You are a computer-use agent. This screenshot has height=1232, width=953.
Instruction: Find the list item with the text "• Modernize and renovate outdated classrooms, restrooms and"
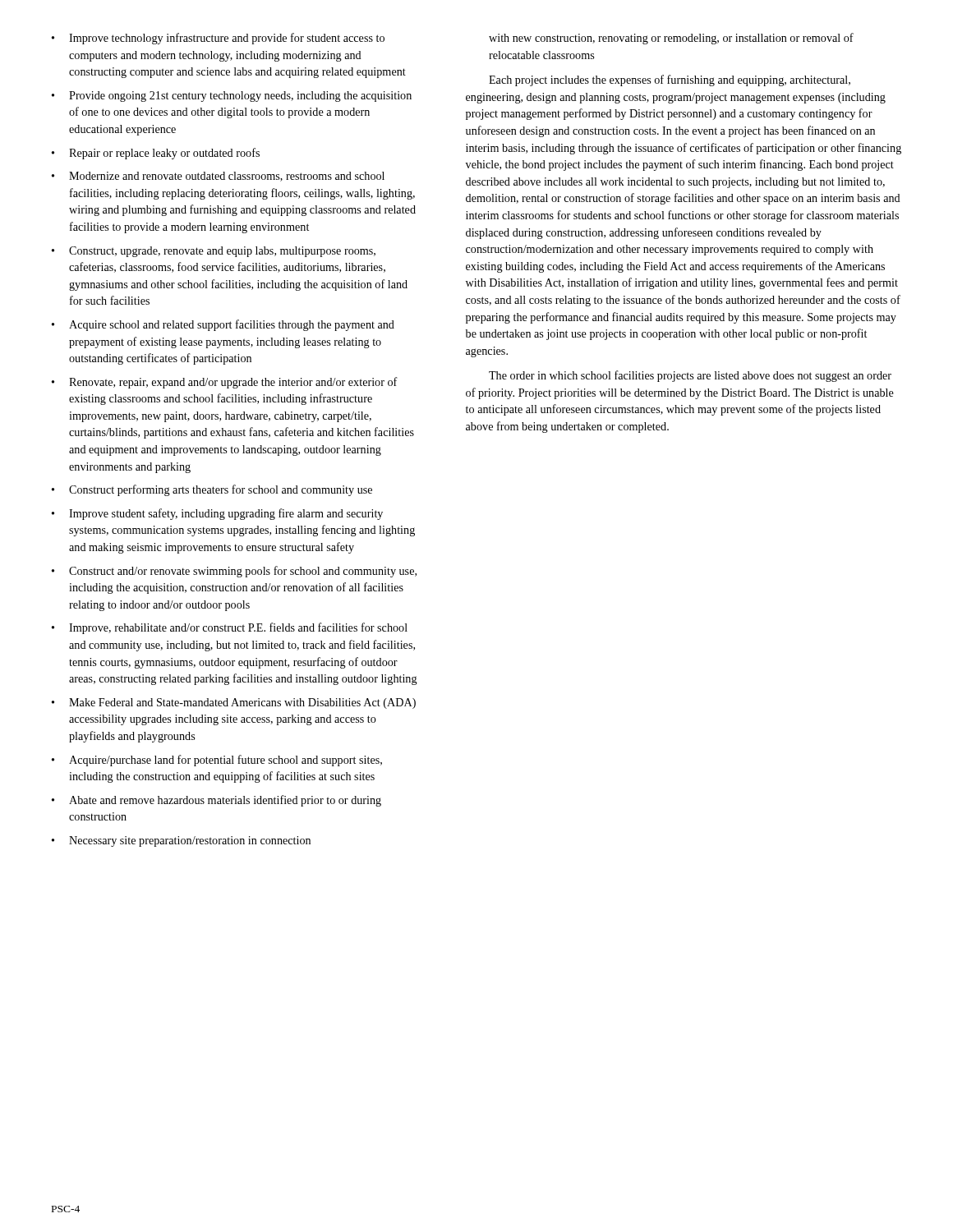[235, 201]
